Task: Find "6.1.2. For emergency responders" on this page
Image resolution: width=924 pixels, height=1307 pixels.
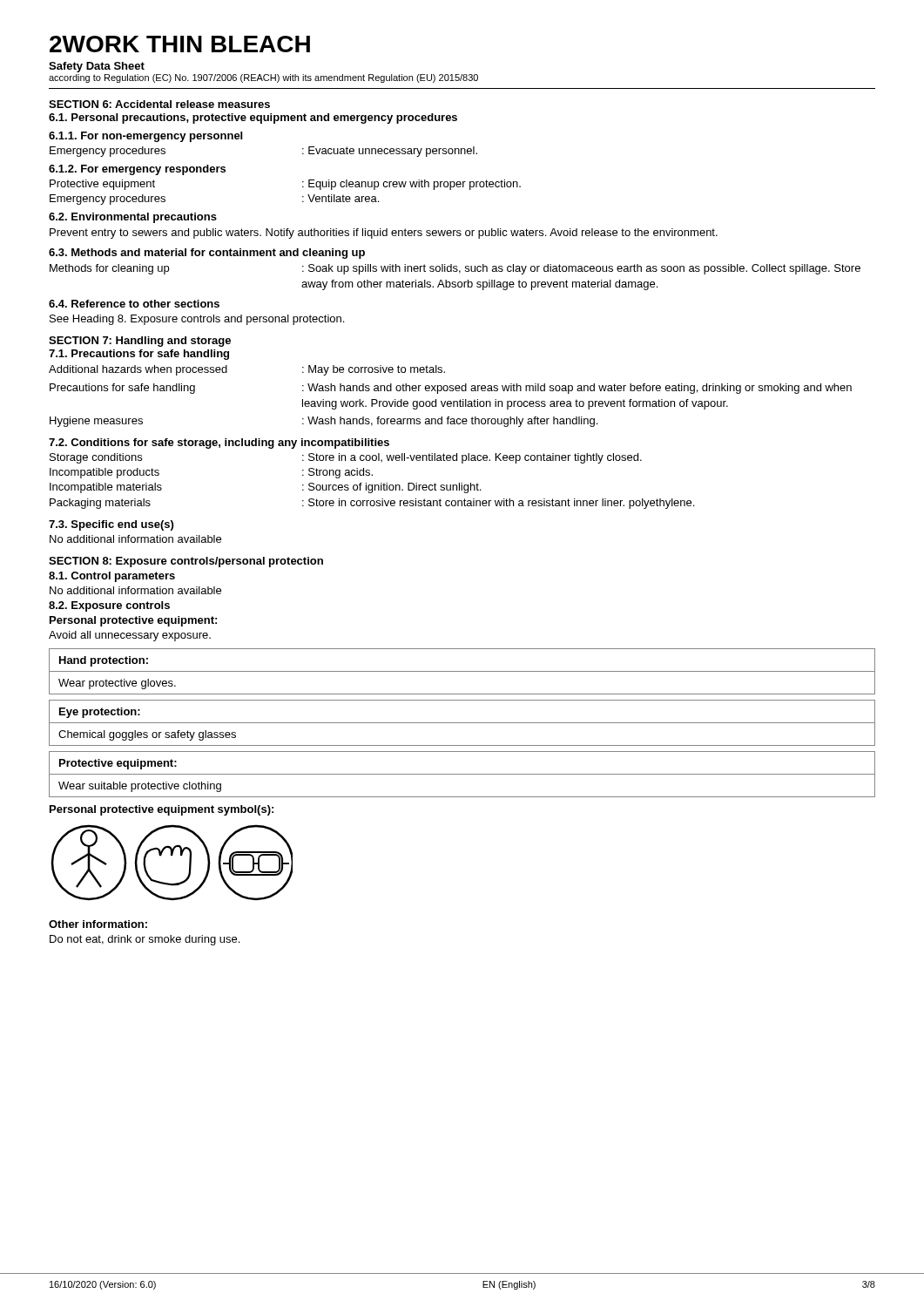Action: click(137, 168)
